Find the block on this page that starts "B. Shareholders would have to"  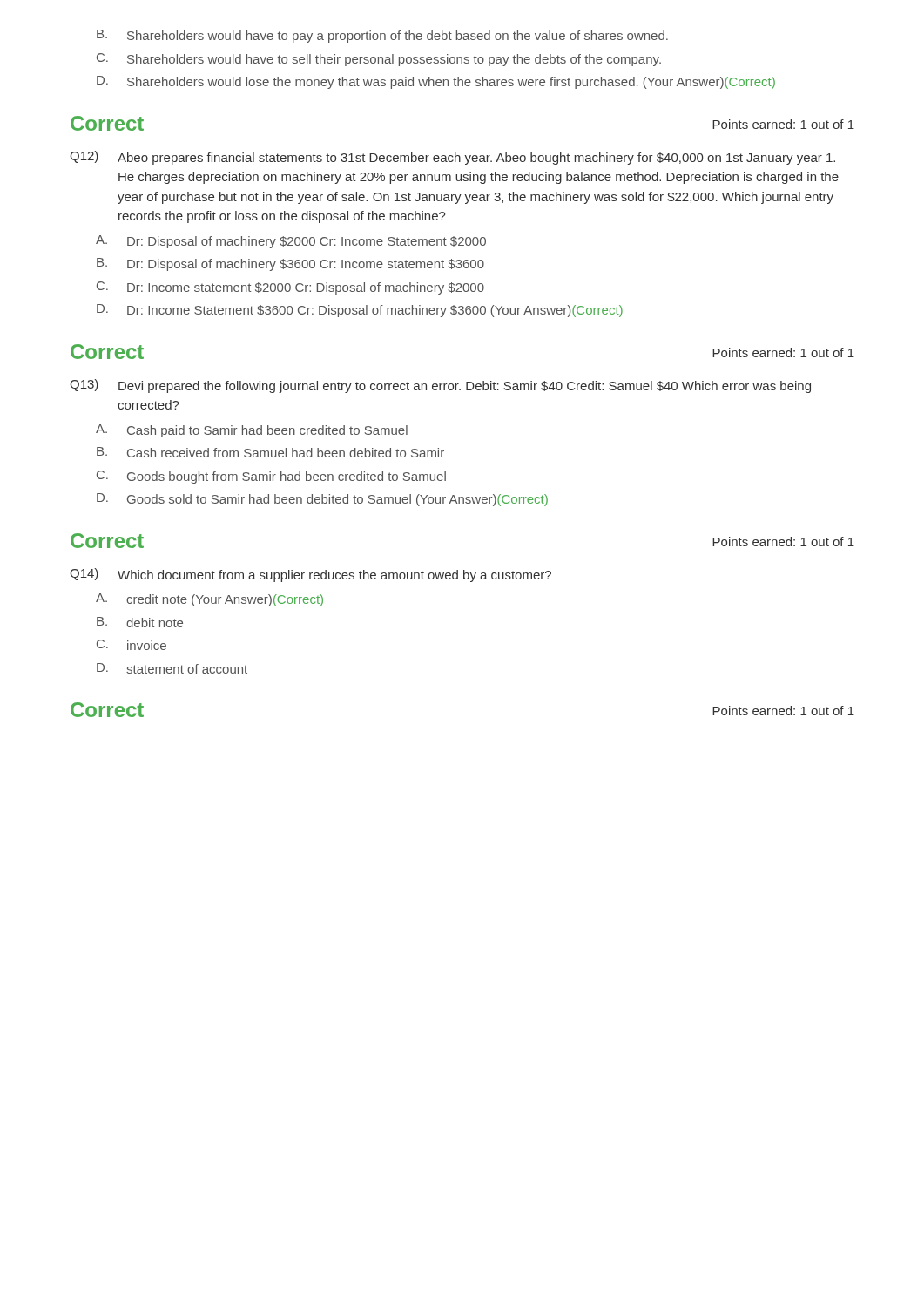click(x=475, y=36)
